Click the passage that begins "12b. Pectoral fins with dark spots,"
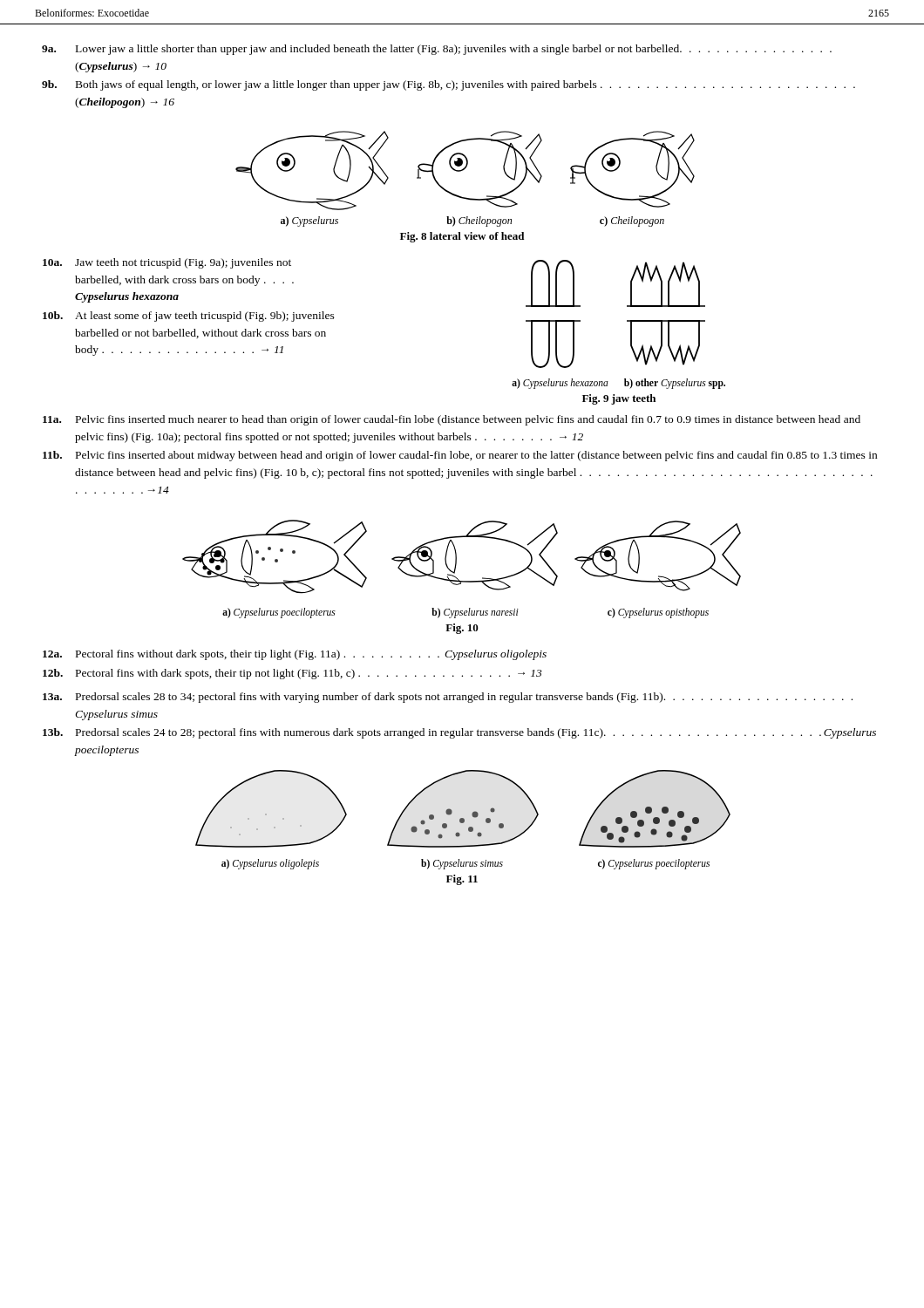924x1308 pixels. tap(462, 673)
